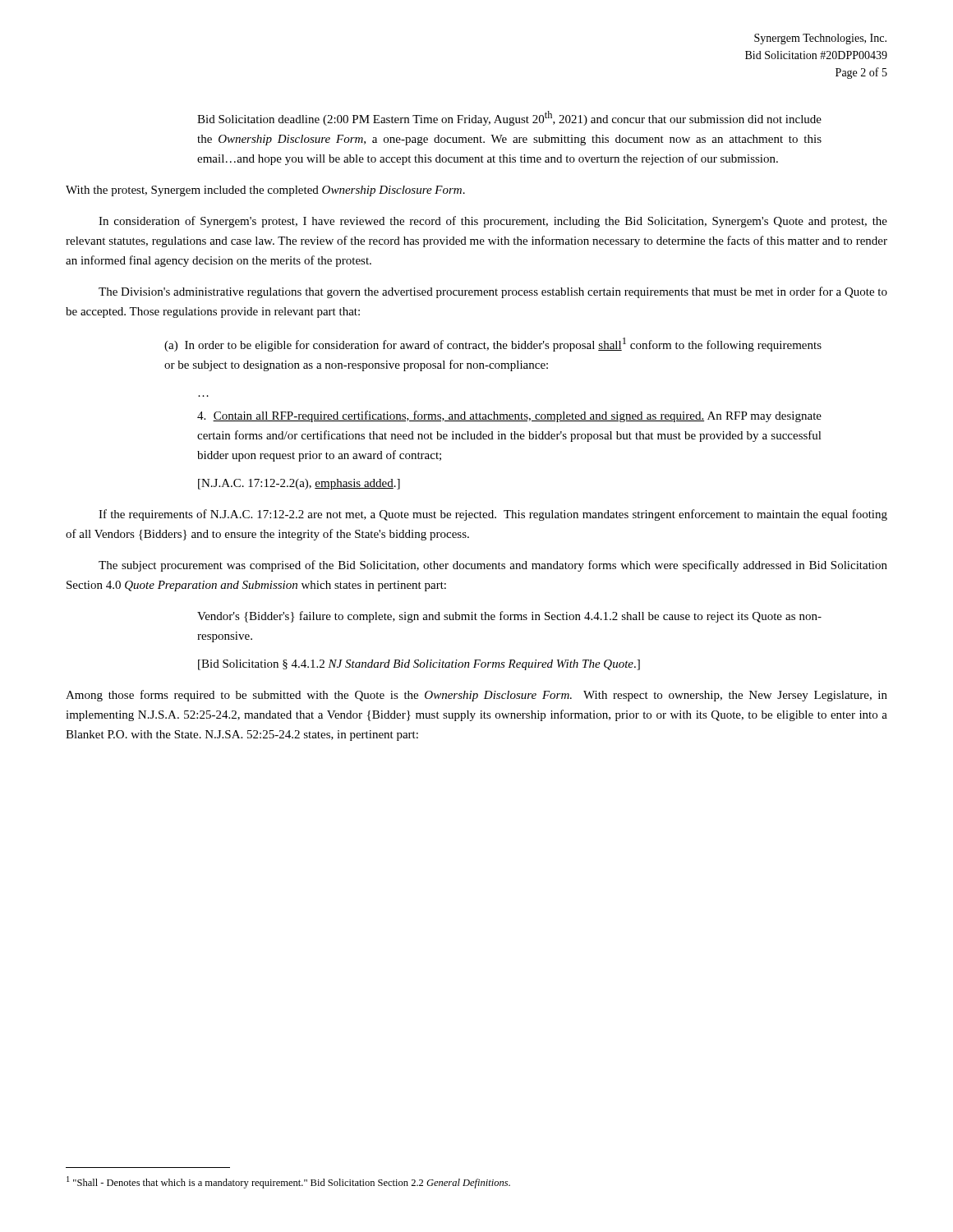
Task: Click where it says "[N.J.A.C. 17:12-2.2(a), emphasis added.]"
Action: pyautogui.click(x=299, y=484)
